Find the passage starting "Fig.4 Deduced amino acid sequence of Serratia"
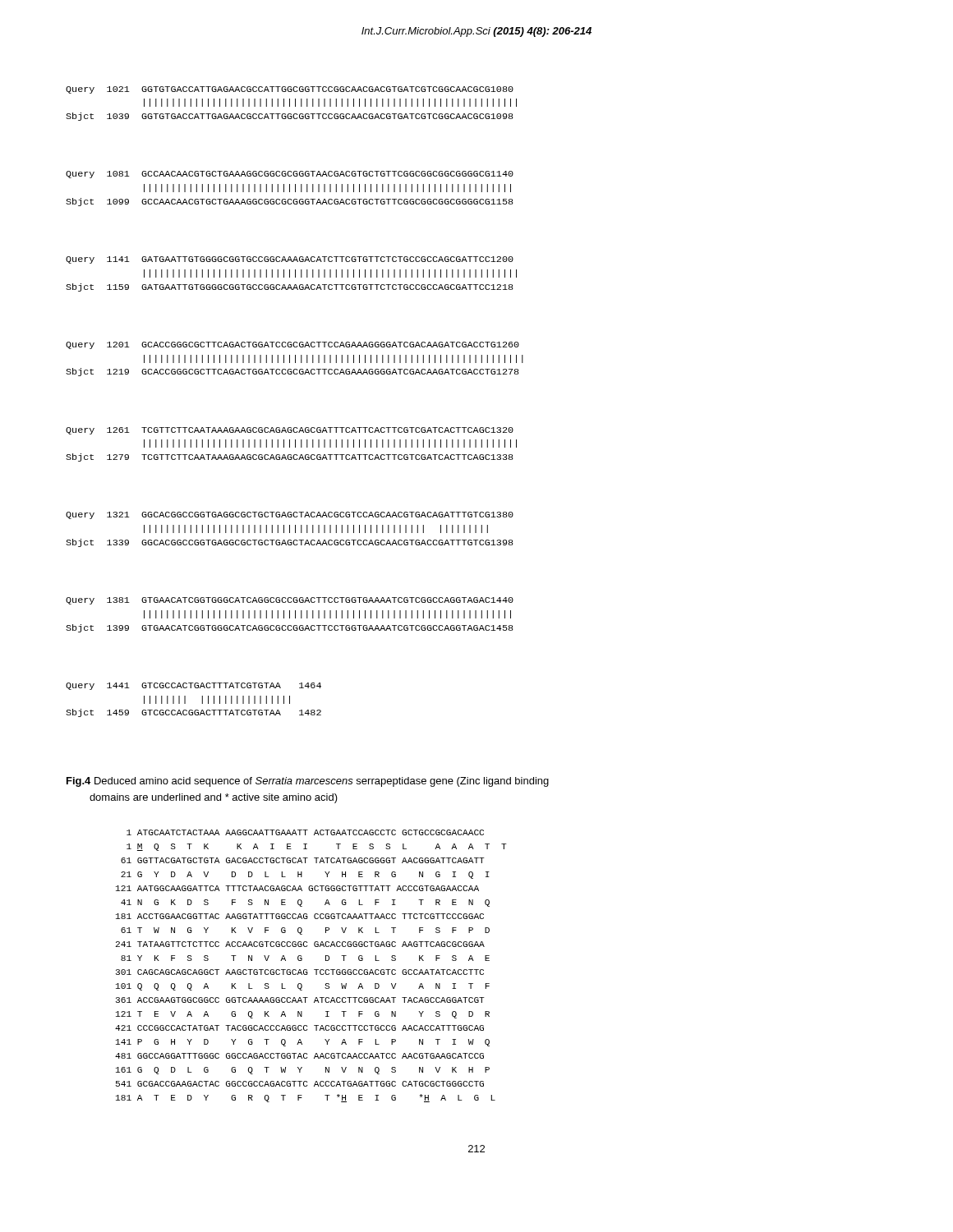Image resolution: width=953 pixels, height=1232 pixels. (307, 789)
